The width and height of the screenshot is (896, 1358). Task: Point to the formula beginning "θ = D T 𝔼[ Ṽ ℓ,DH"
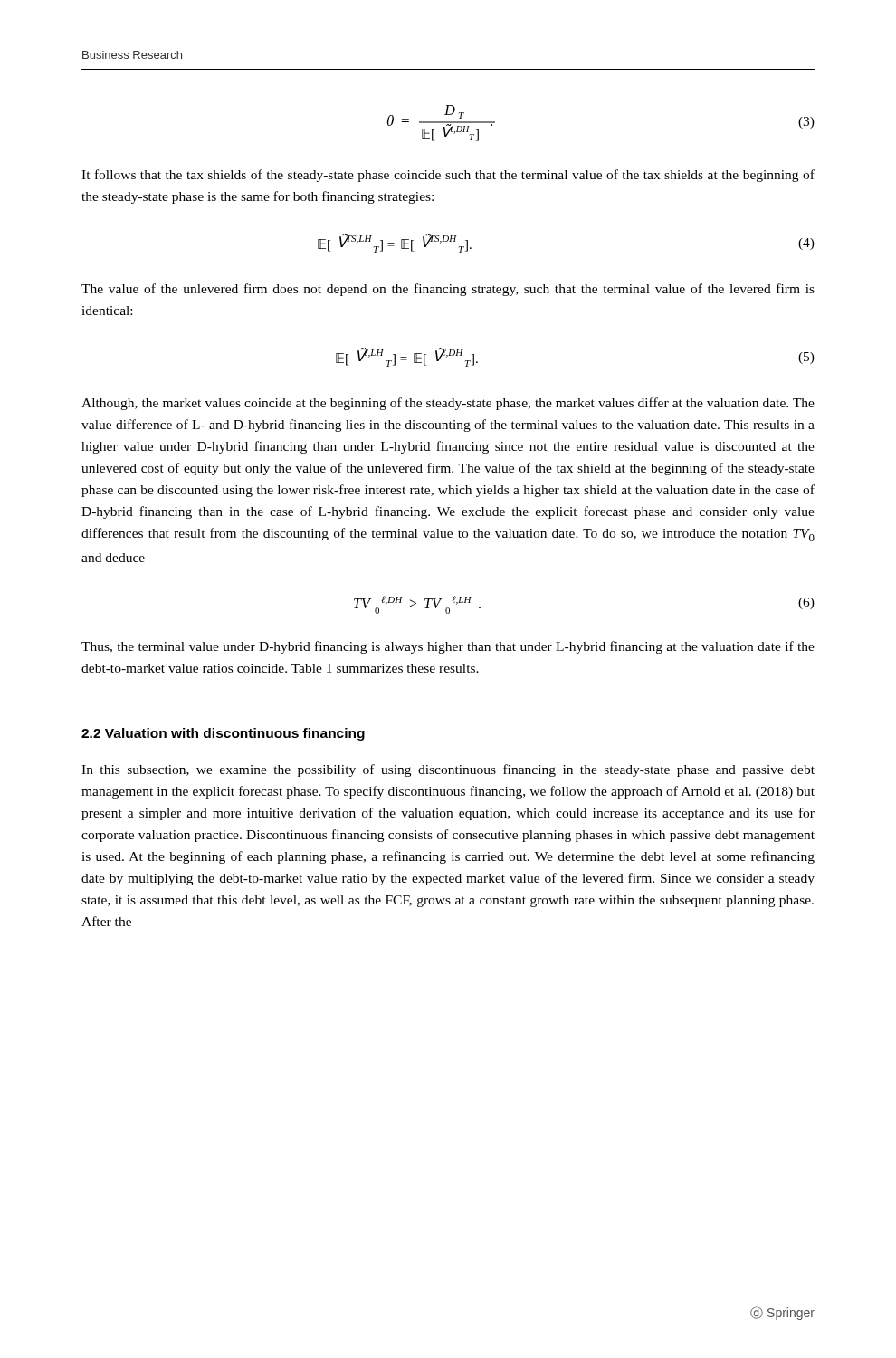(448, 121)
